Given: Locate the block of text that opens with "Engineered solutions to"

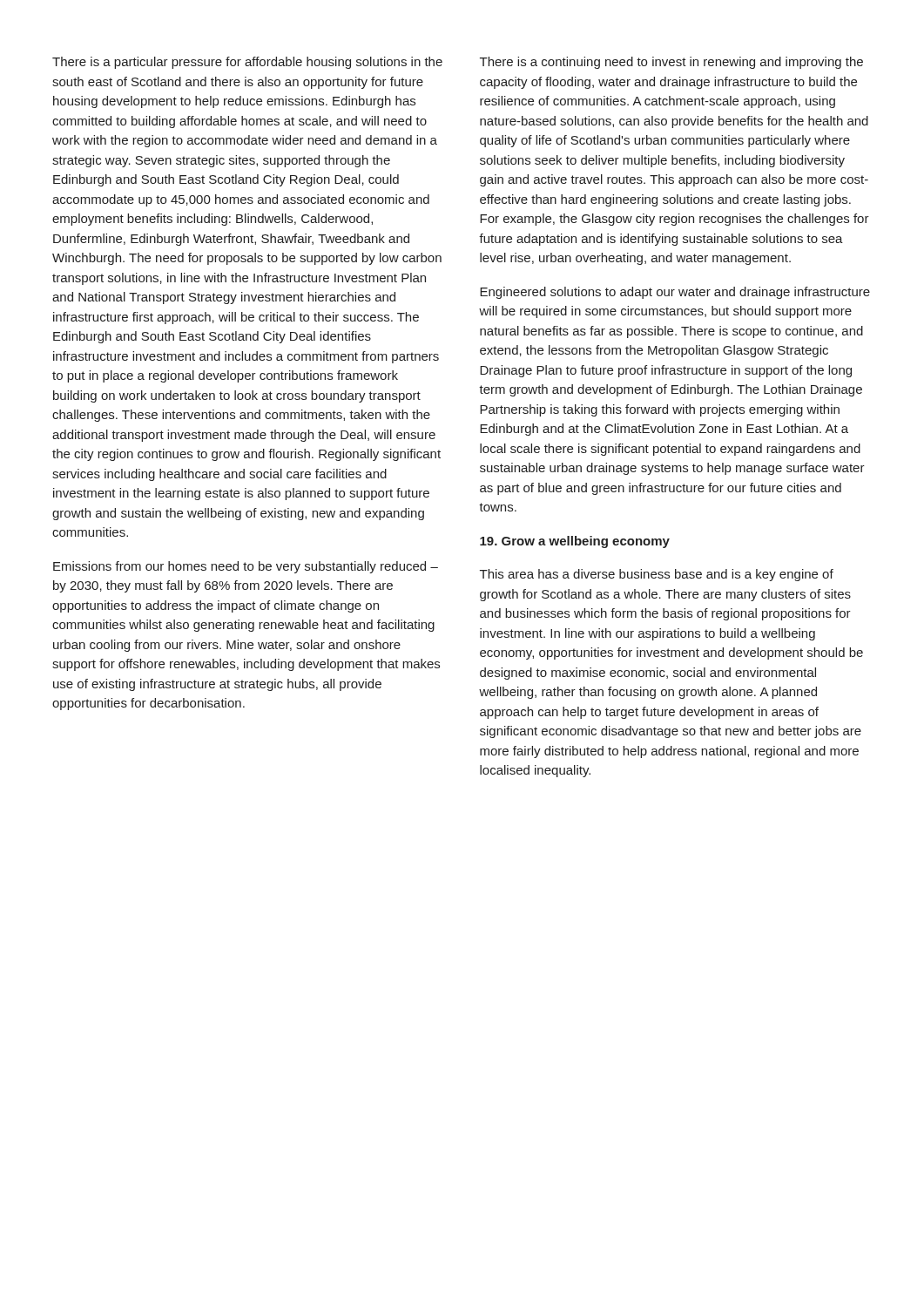Looking at the screenshot, I should click(x=676, y=400).
